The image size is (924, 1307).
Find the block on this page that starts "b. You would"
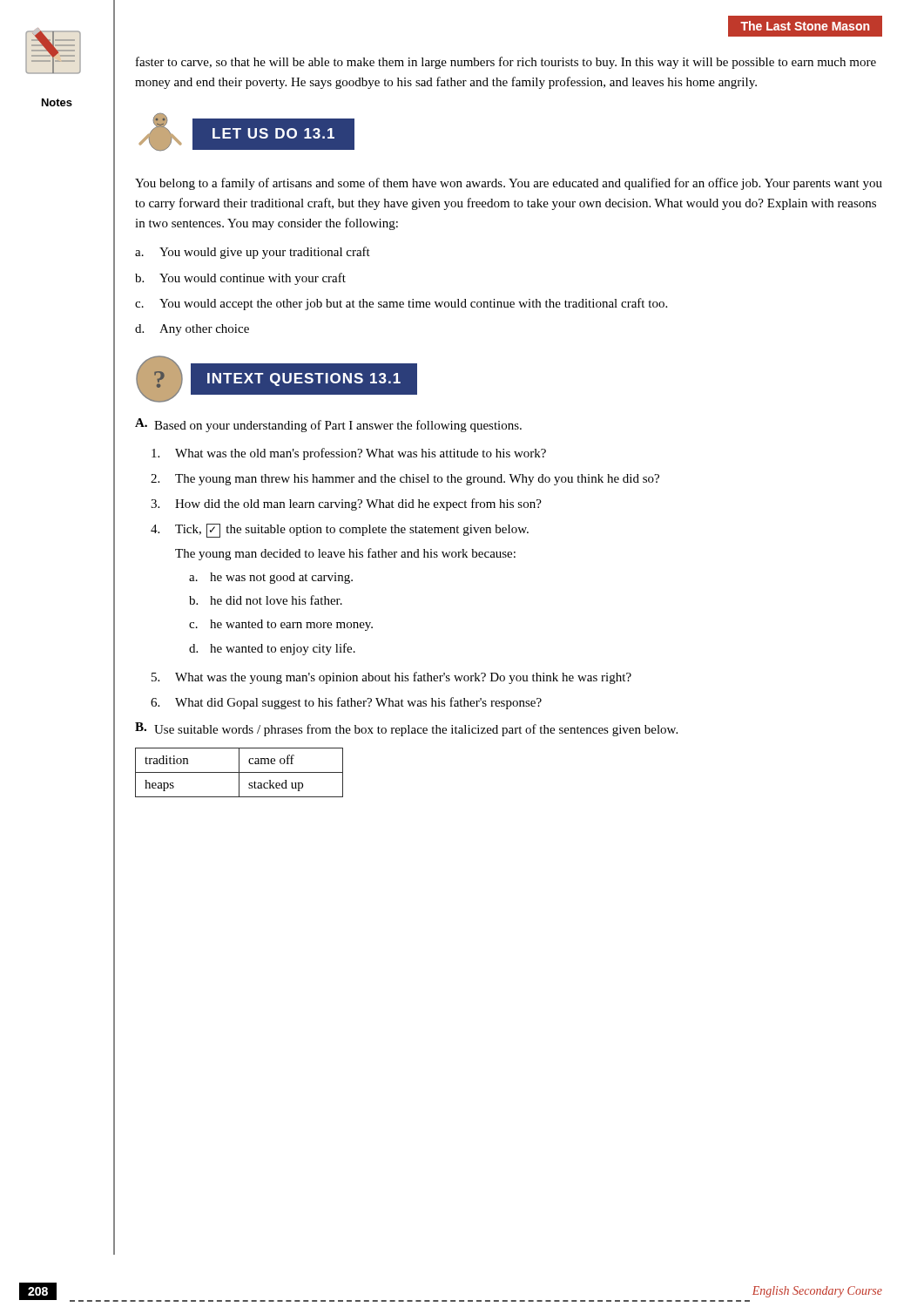(x=240, y=279)
